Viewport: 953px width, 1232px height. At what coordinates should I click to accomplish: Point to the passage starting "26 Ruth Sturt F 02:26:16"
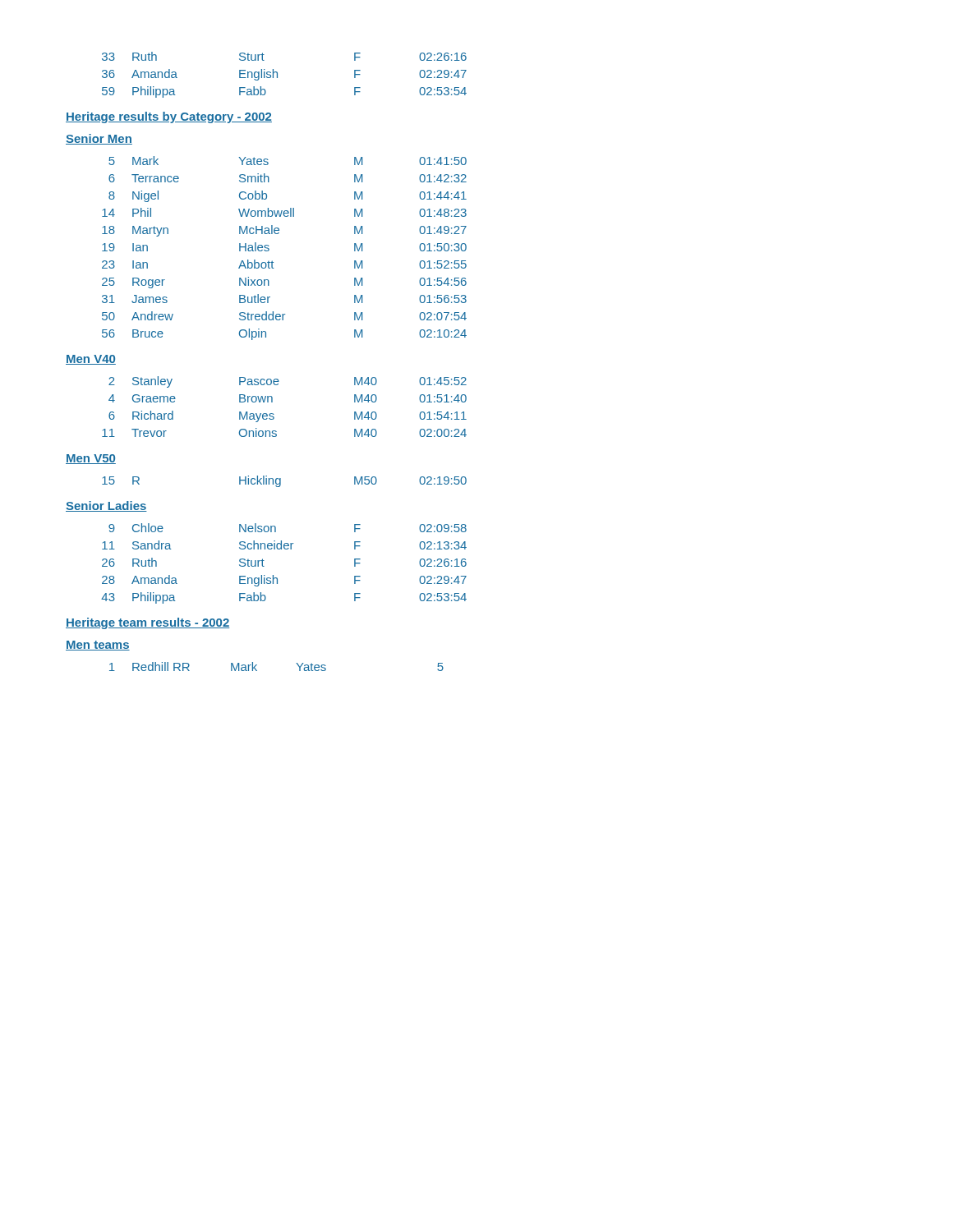click(x=142, y=562)
